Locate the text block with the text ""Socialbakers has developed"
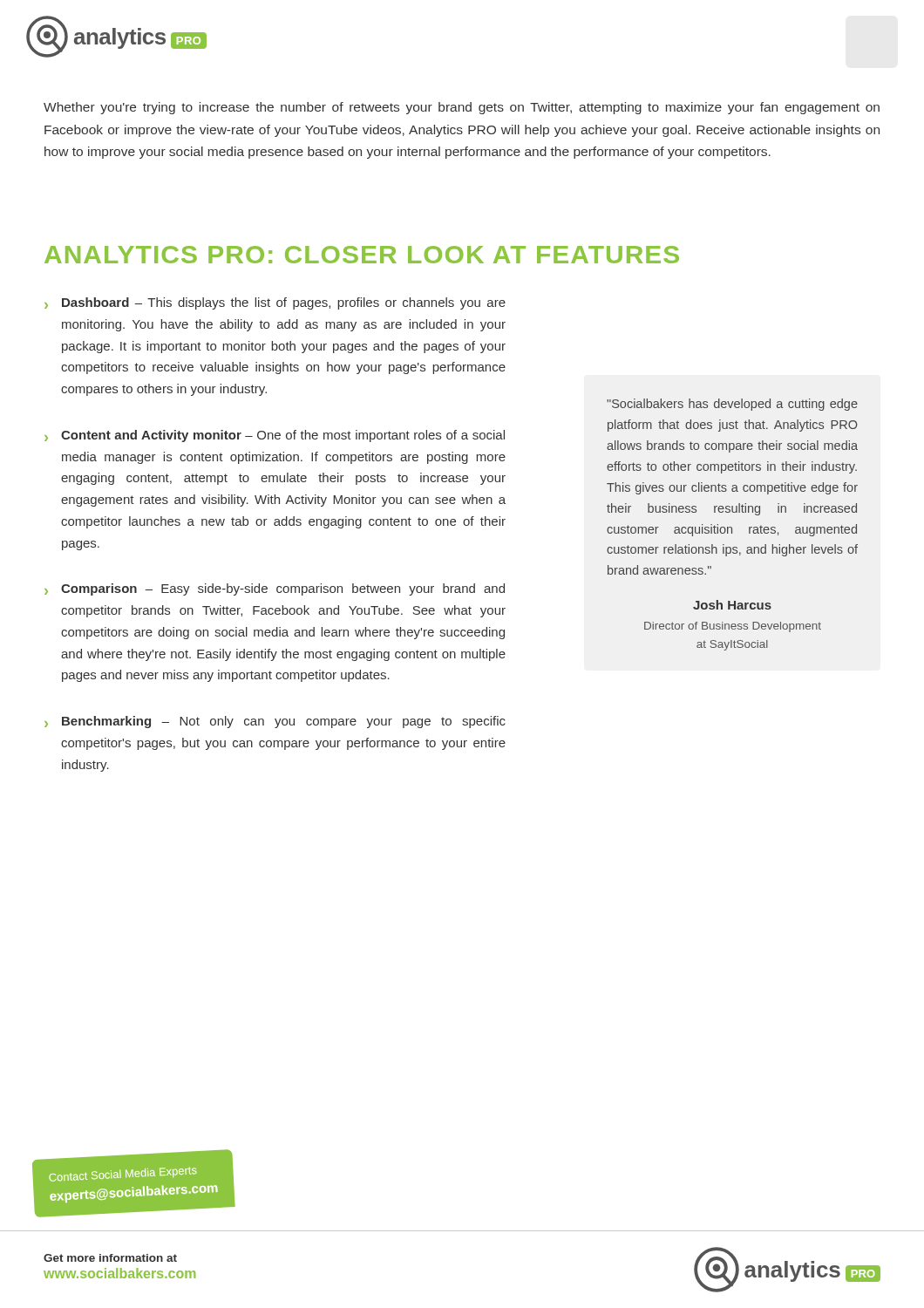 click(x=732, y=524)
